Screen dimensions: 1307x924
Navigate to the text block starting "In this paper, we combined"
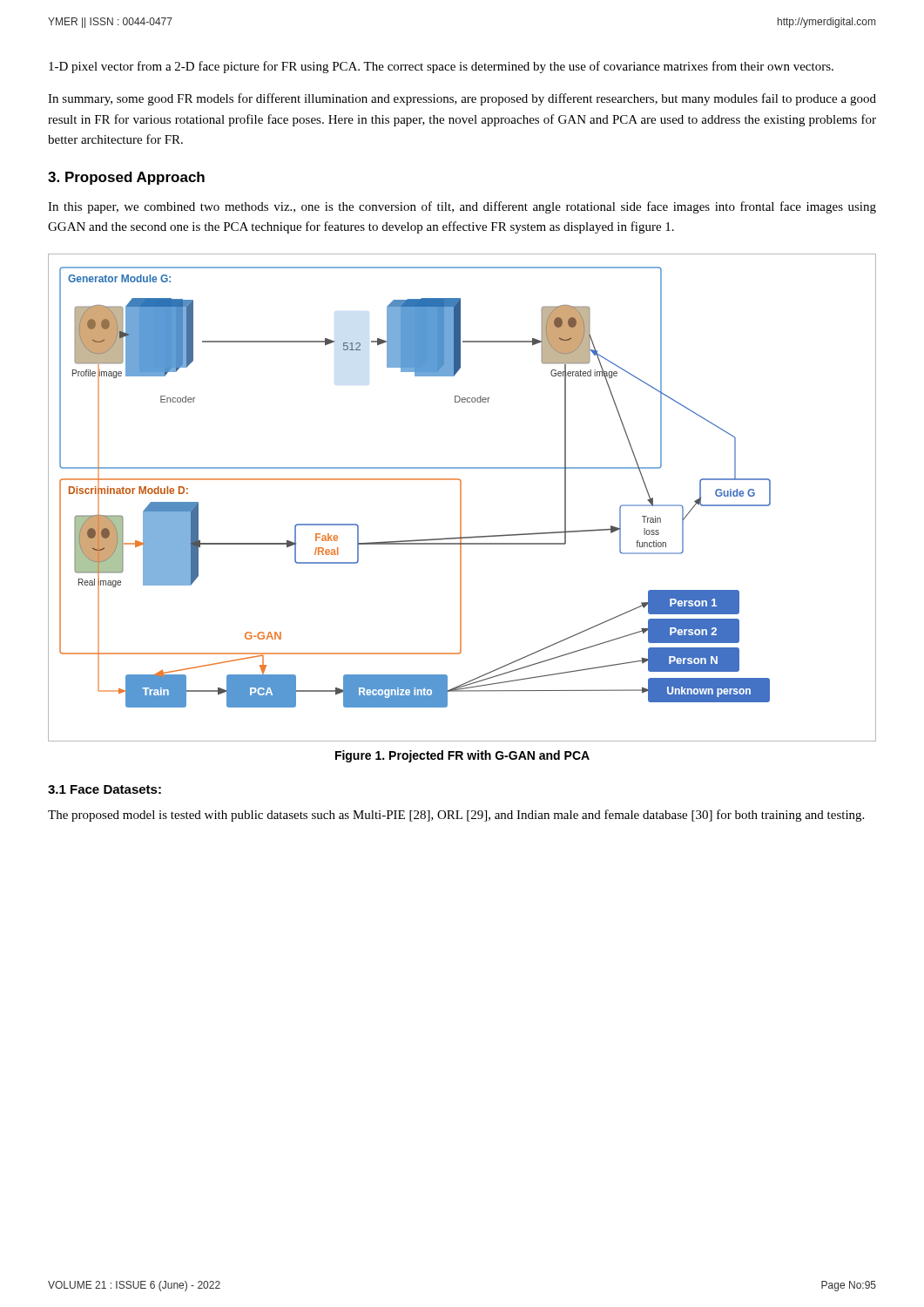462,217
